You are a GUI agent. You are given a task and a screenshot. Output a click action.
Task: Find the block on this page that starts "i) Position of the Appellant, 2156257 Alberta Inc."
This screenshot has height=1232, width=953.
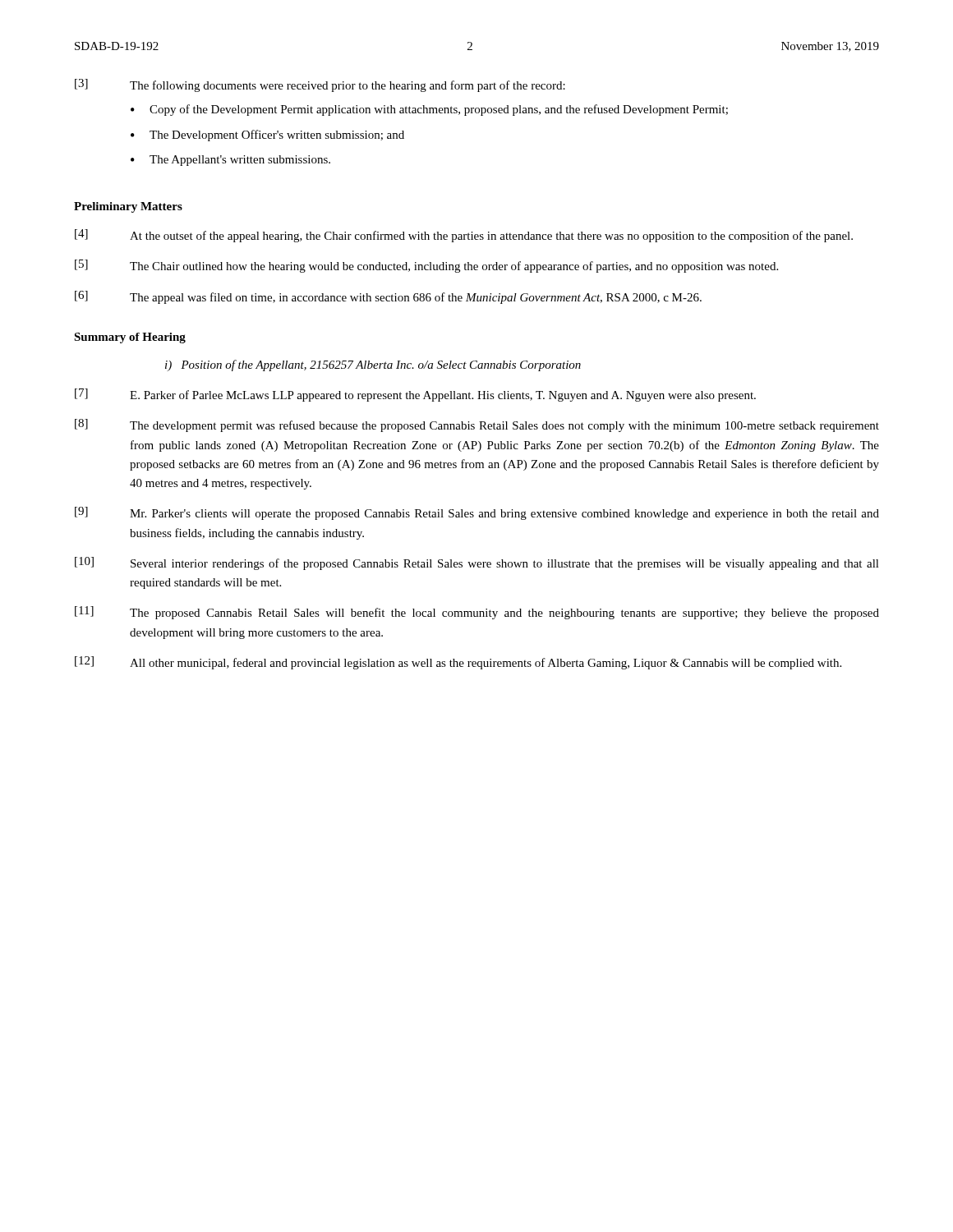(373, 365)
